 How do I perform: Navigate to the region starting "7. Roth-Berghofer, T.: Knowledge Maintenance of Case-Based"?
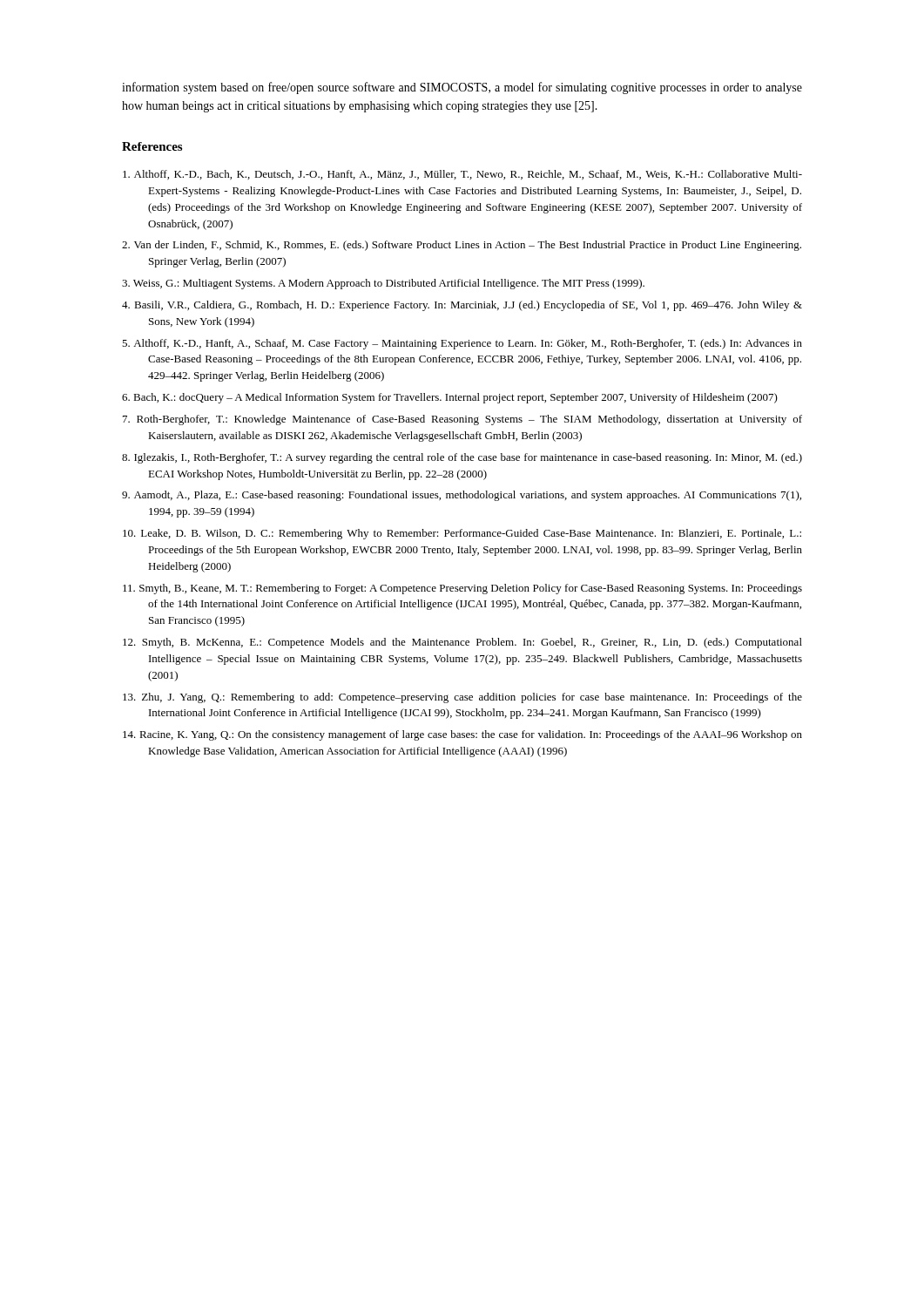pos(462,427)
